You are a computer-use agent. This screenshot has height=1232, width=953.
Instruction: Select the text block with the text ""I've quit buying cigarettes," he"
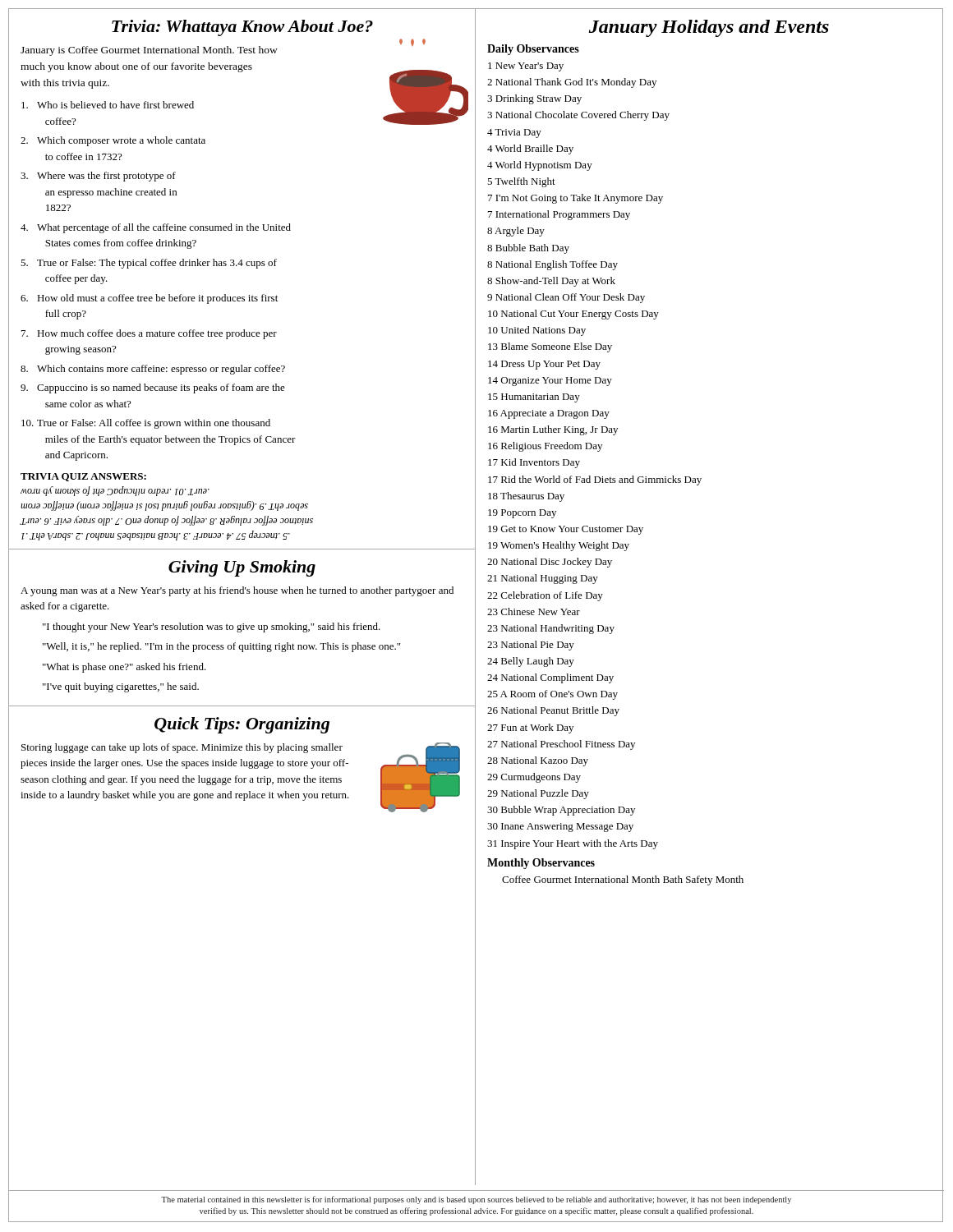point(121,687)
